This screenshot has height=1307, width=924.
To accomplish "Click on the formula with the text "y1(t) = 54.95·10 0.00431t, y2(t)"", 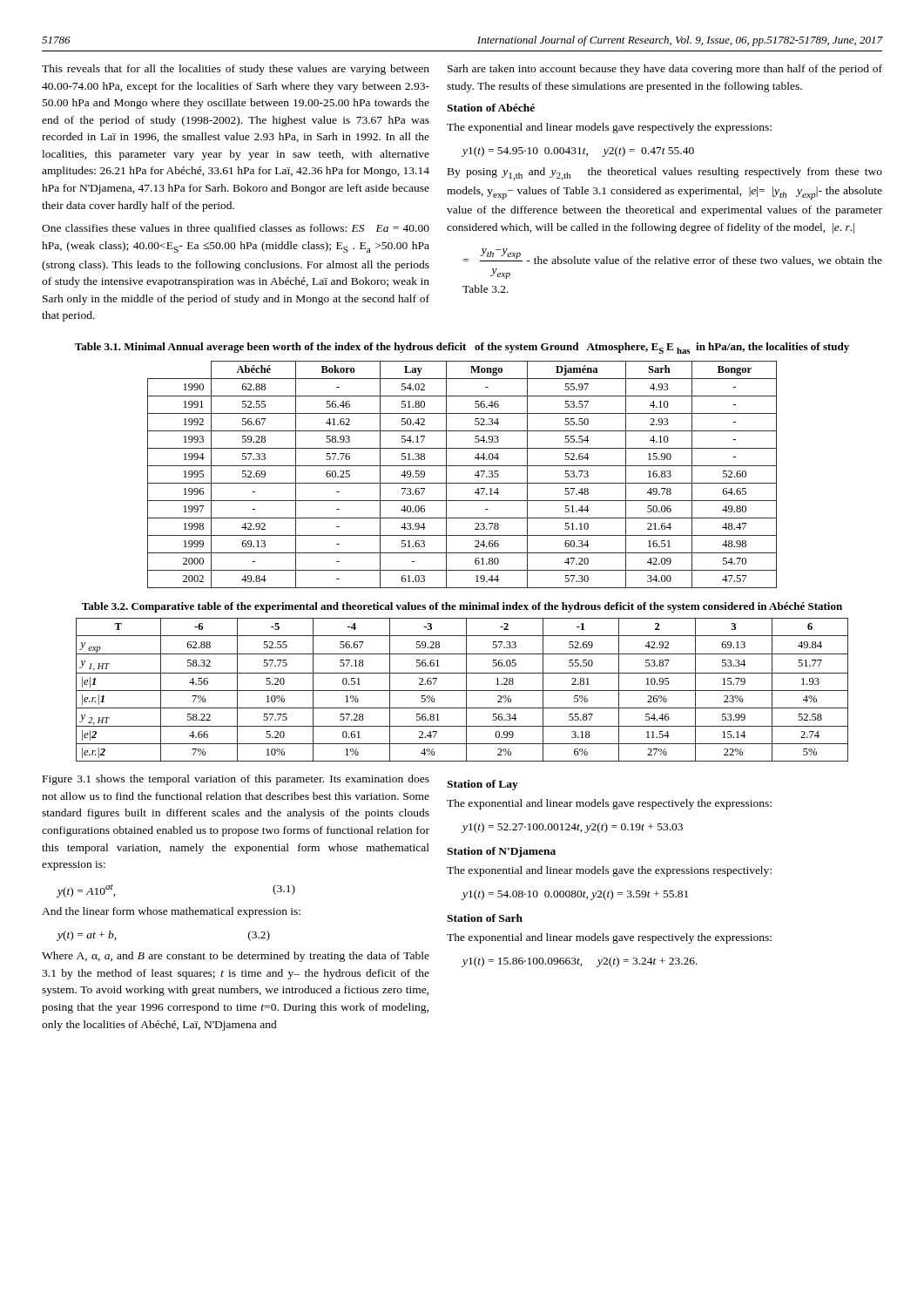I will point(578,150).
